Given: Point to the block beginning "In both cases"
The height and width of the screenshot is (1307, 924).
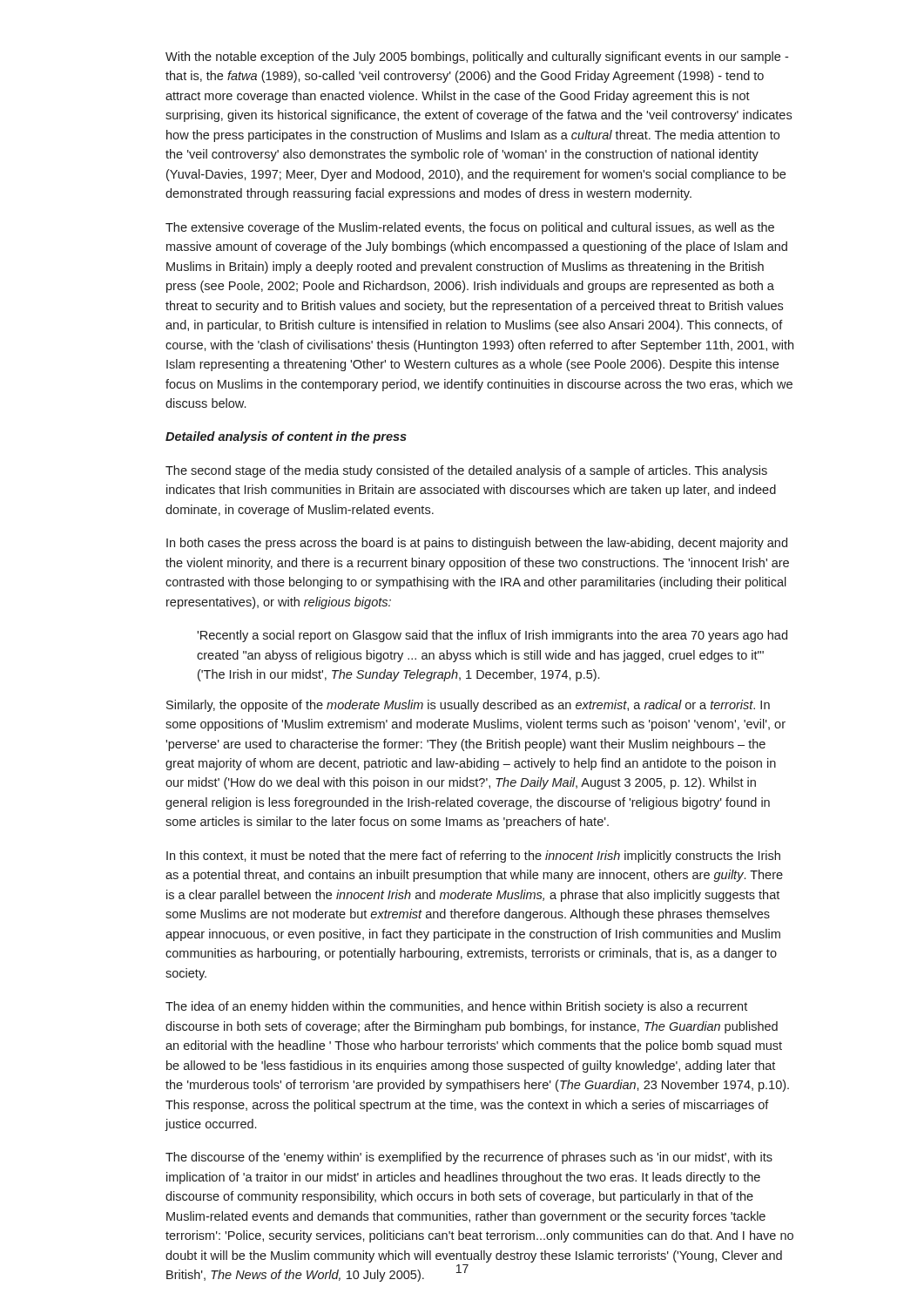Looking at the screenshot, I should pos(478,572).
